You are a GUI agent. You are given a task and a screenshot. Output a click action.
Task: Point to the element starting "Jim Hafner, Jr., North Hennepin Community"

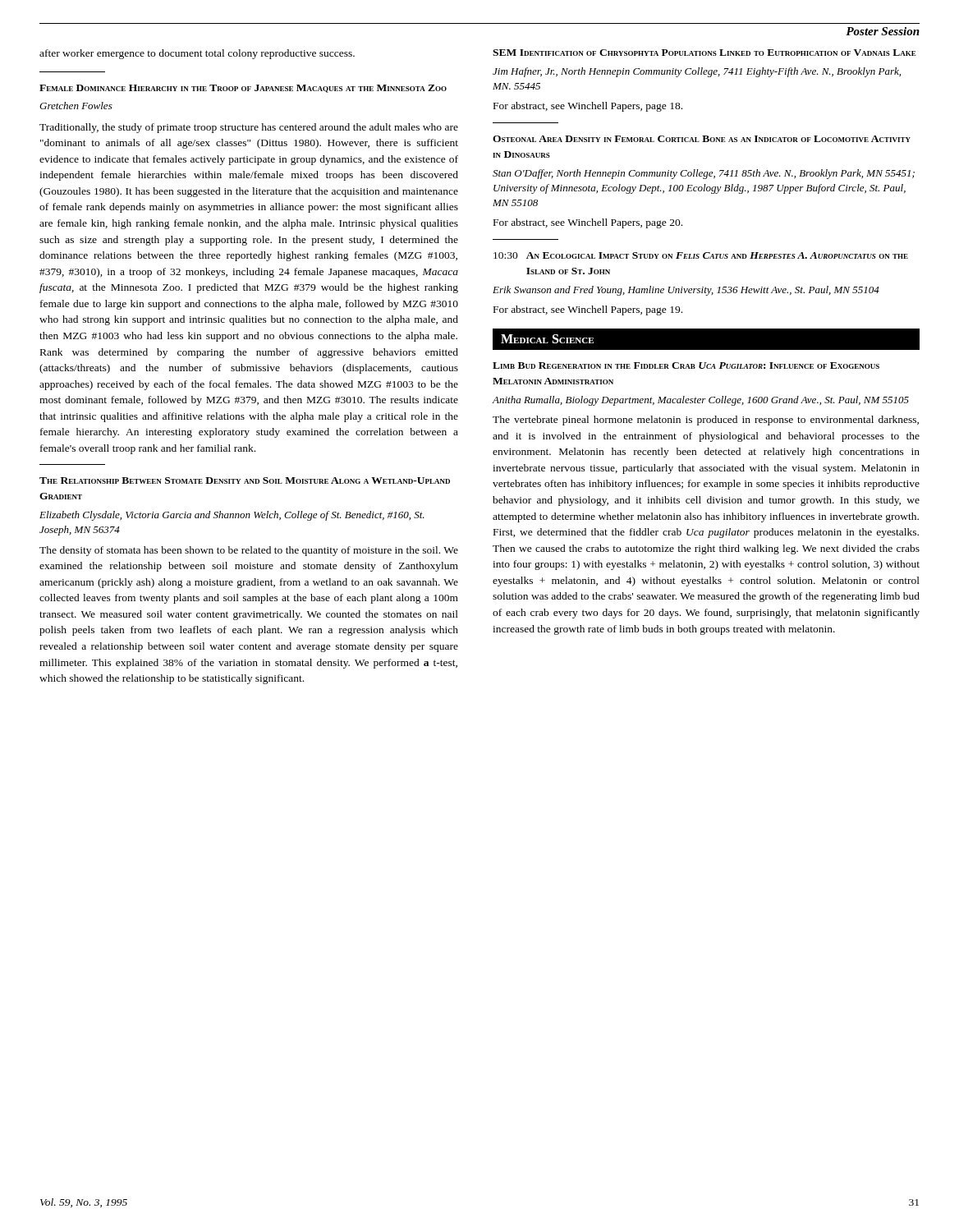[x=697, y=78]
